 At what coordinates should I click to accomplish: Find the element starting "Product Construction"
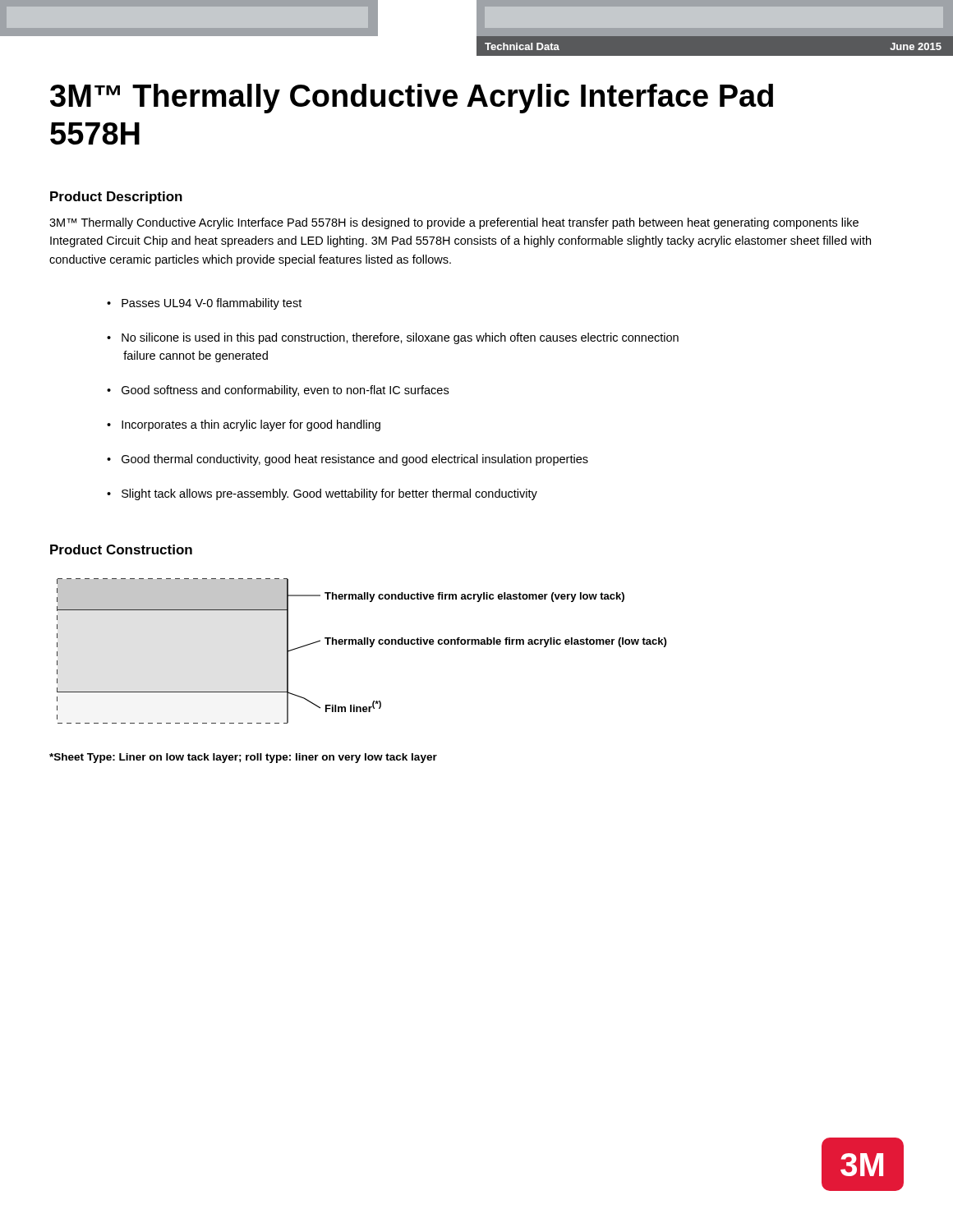pos(121,550)
